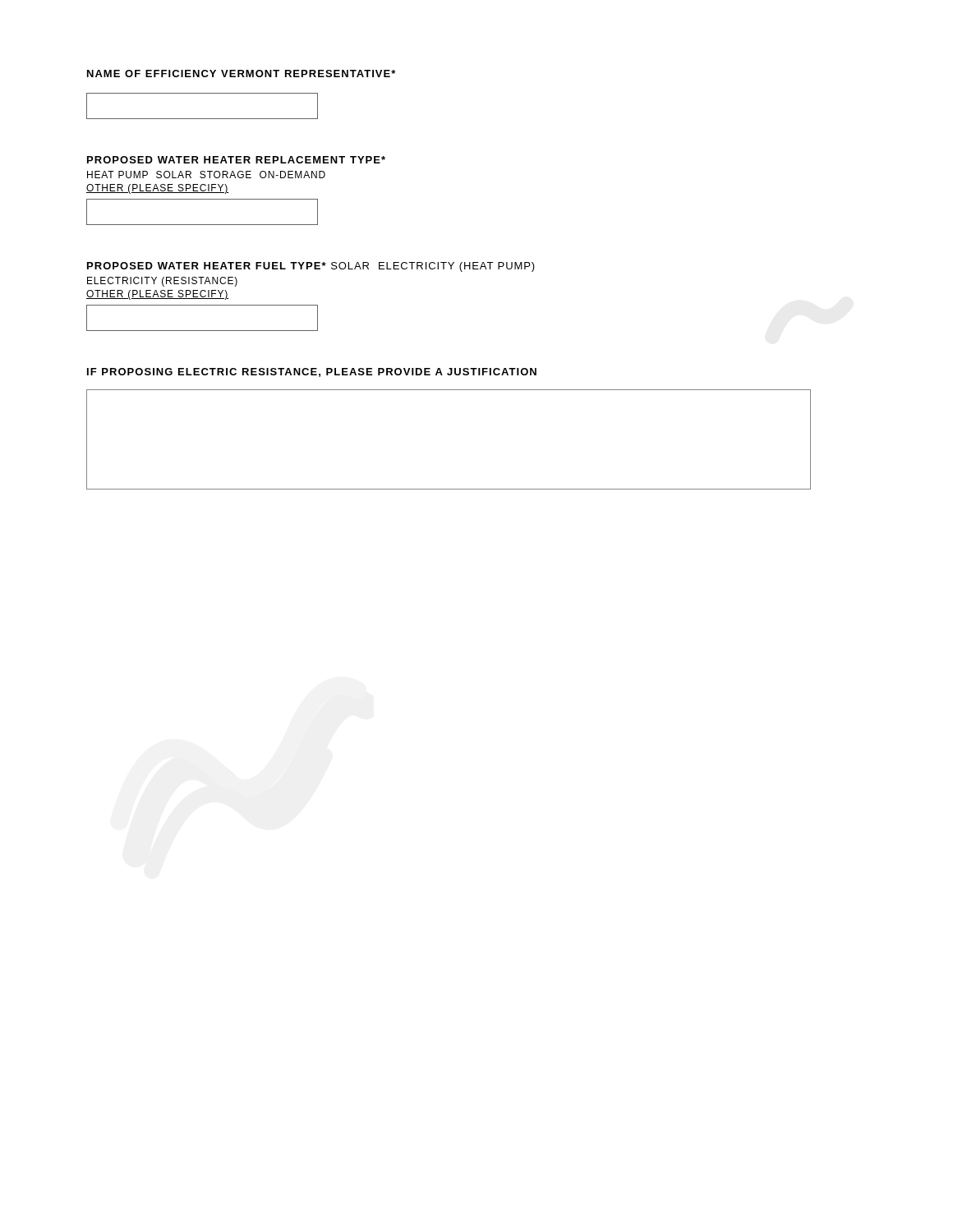The height and width of the screenshot is (1232, 953).
Task: Point to the passage starting "ELECTRICITY (RESISTANCE)"
Action: pyautogui.click(x=162, y=281)
